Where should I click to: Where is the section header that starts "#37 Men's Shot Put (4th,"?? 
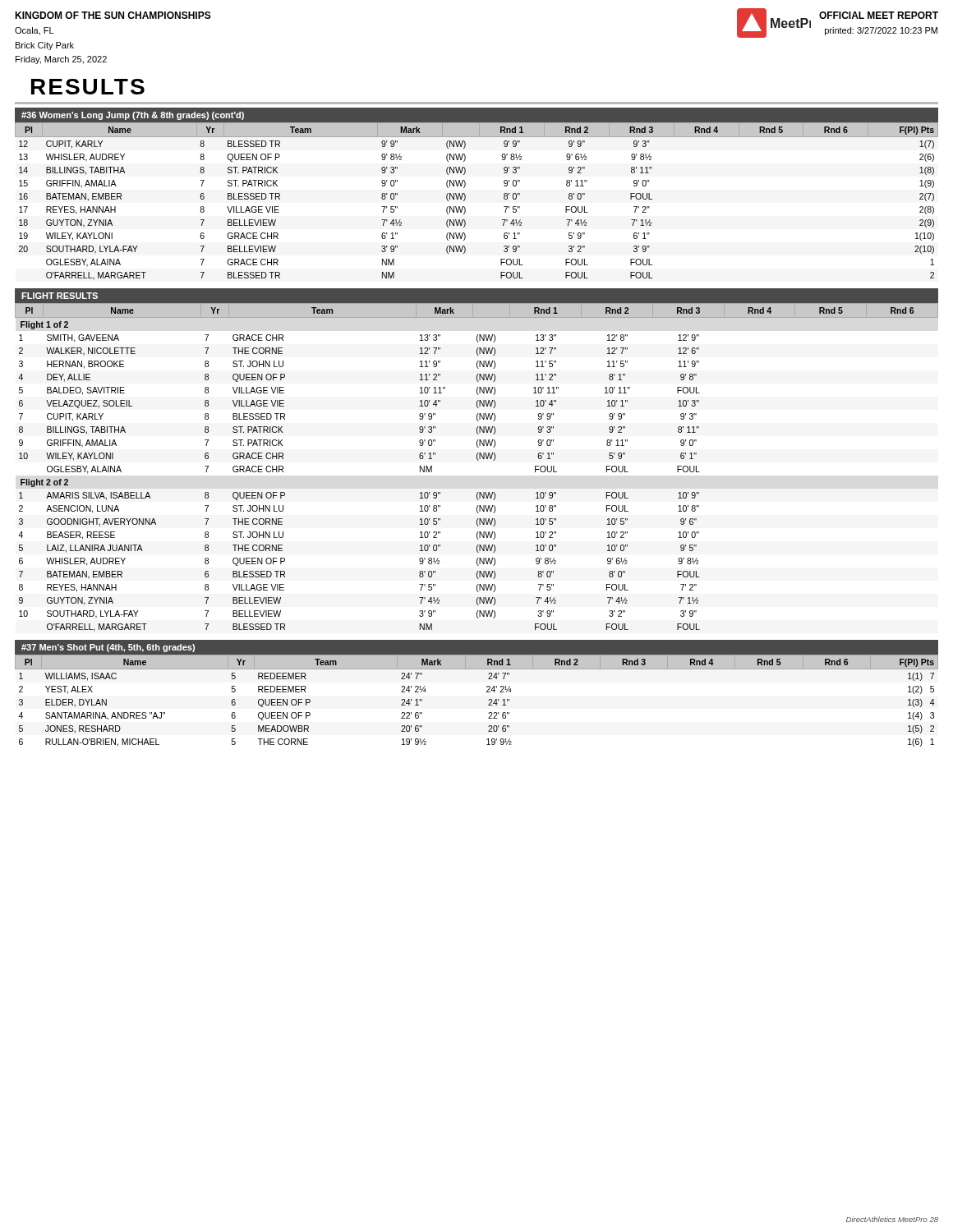[x=108, y=647]
